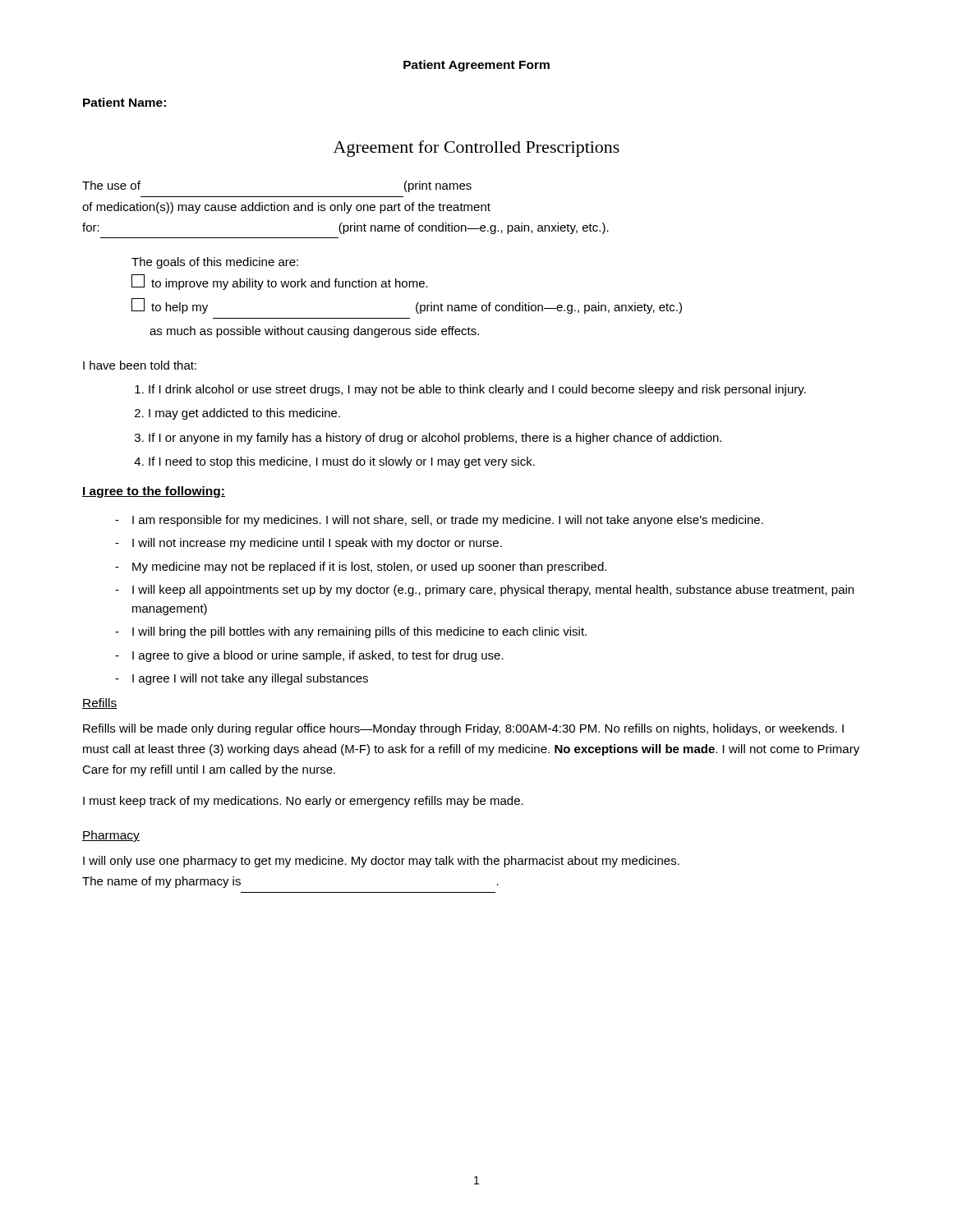The image size is (953, 1232).
Task: Select the section header that says "I agree to"
Action: (x=154, y=491)
